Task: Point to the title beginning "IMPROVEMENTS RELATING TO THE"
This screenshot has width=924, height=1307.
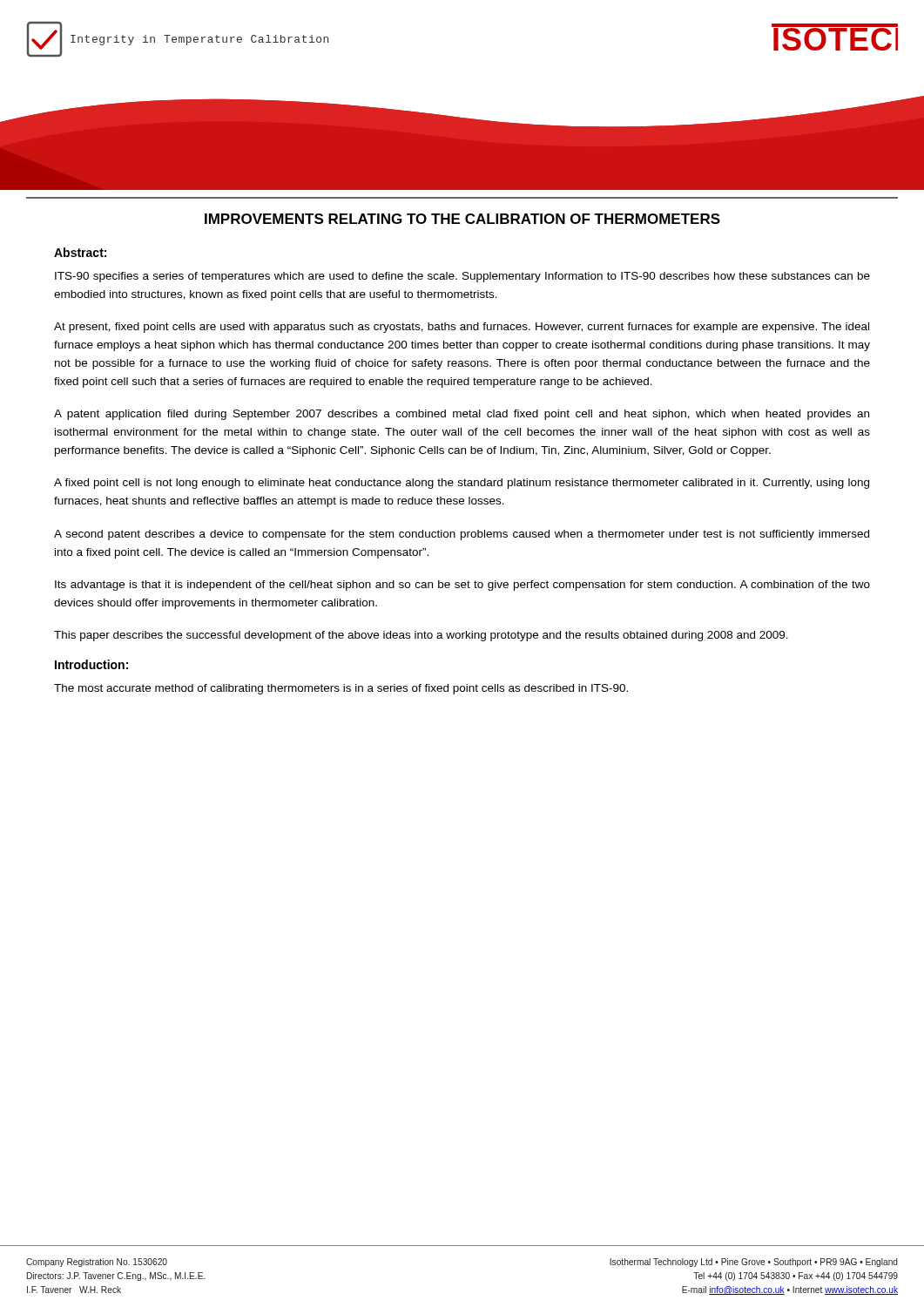Action: pos(462,219)
